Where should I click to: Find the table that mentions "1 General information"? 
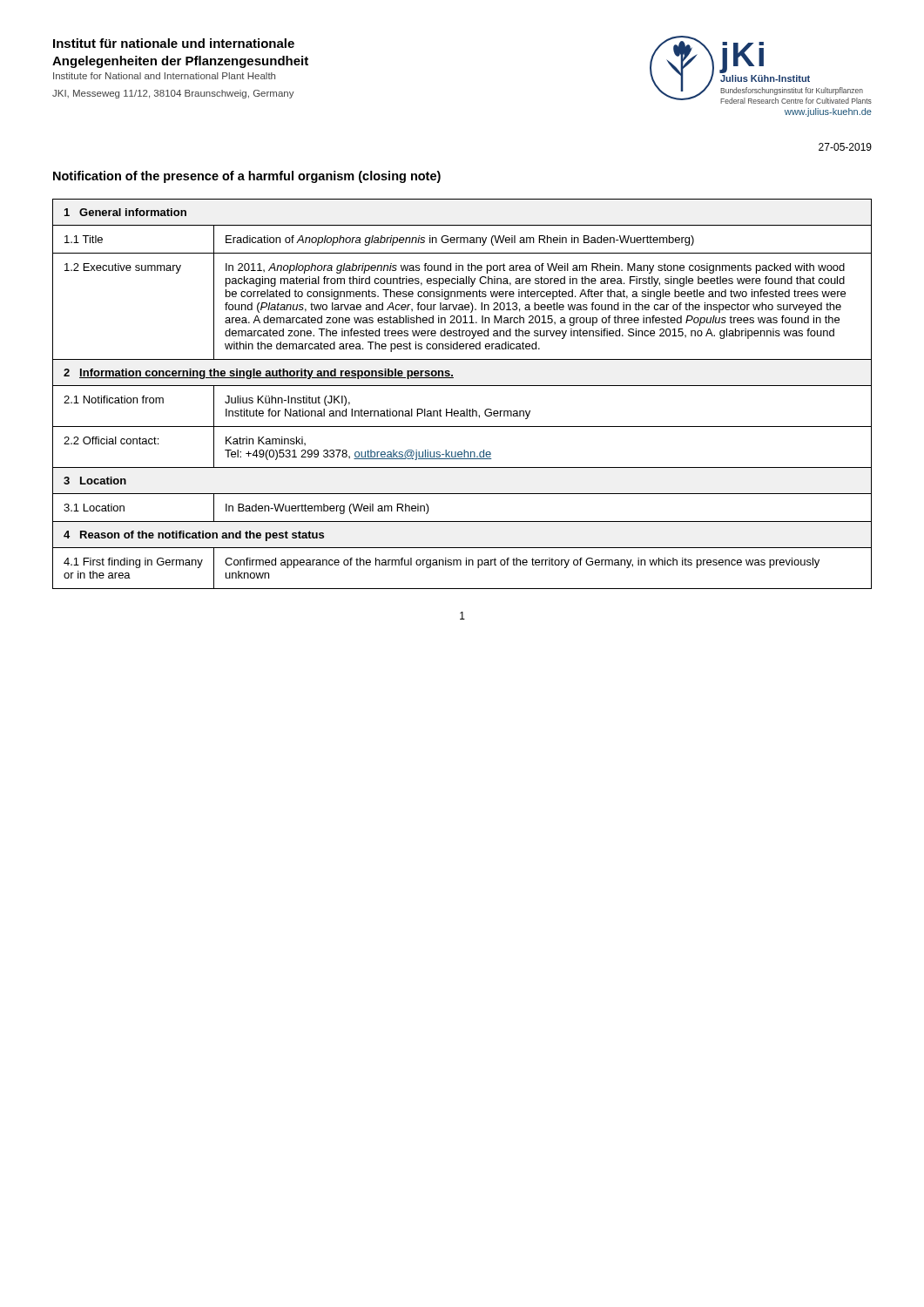click(462, 394)
